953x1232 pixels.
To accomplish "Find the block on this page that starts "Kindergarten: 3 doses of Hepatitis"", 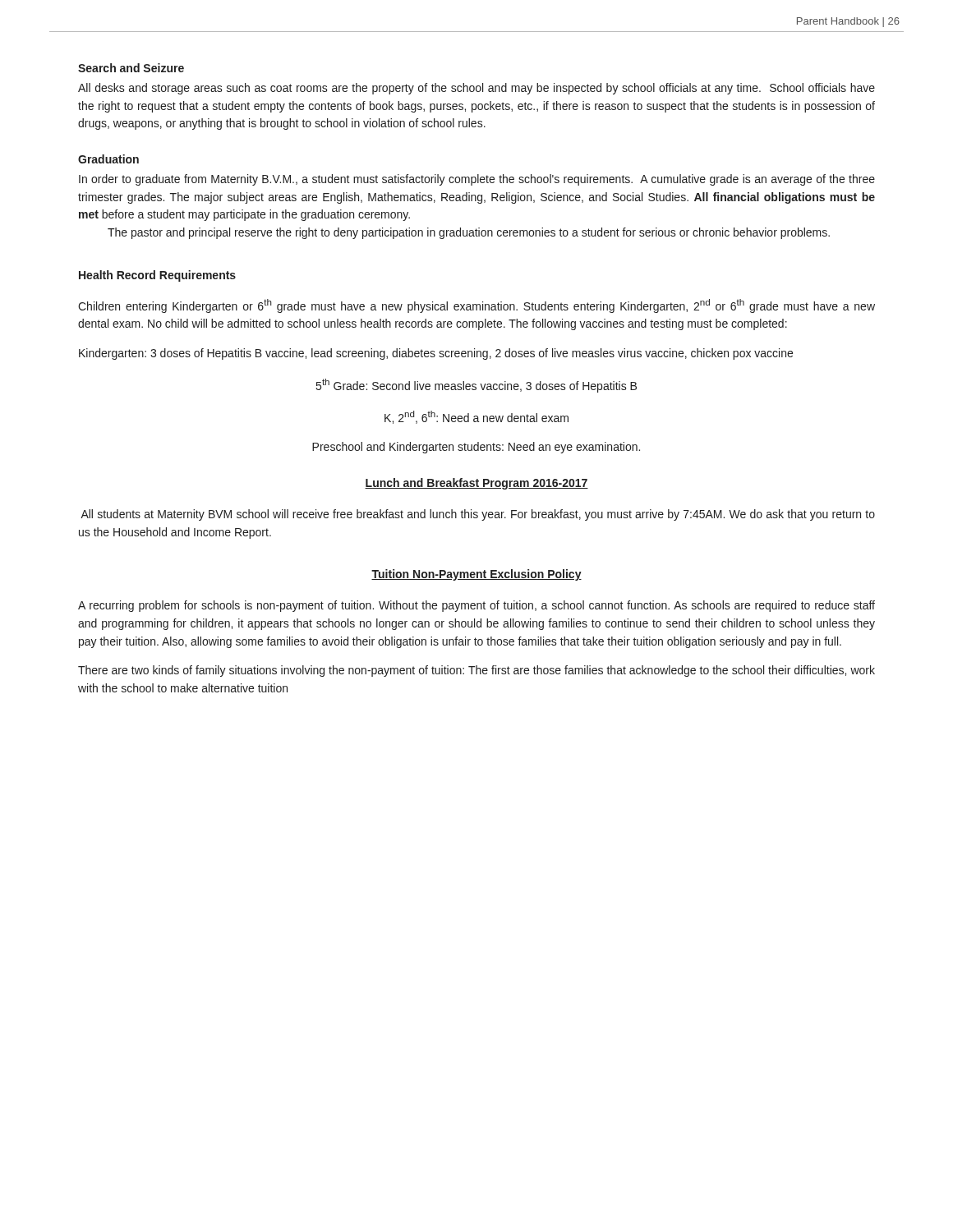I will [436, 353].
